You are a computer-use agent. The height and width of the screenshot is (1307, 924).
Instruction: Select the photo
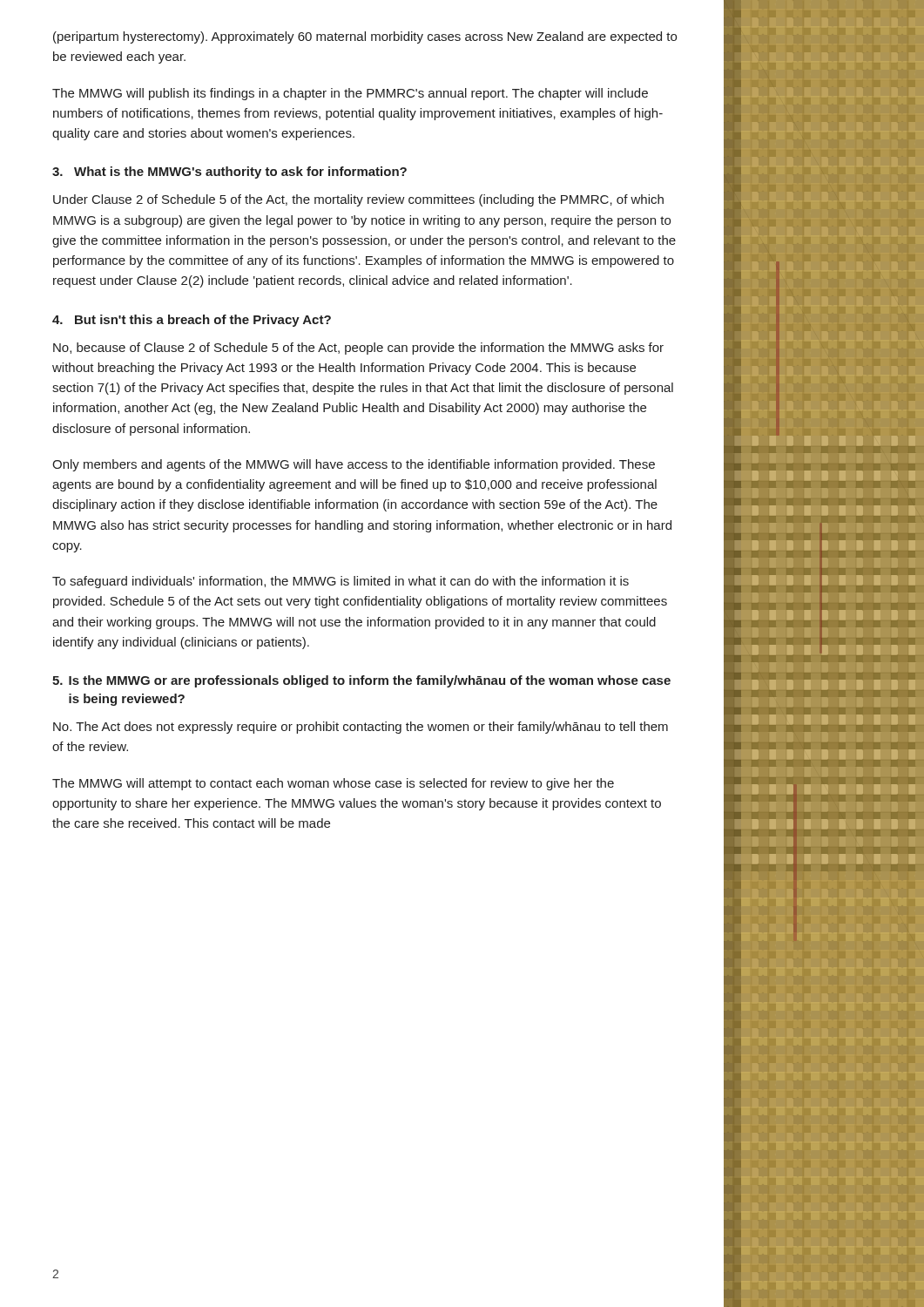point(824,654)
